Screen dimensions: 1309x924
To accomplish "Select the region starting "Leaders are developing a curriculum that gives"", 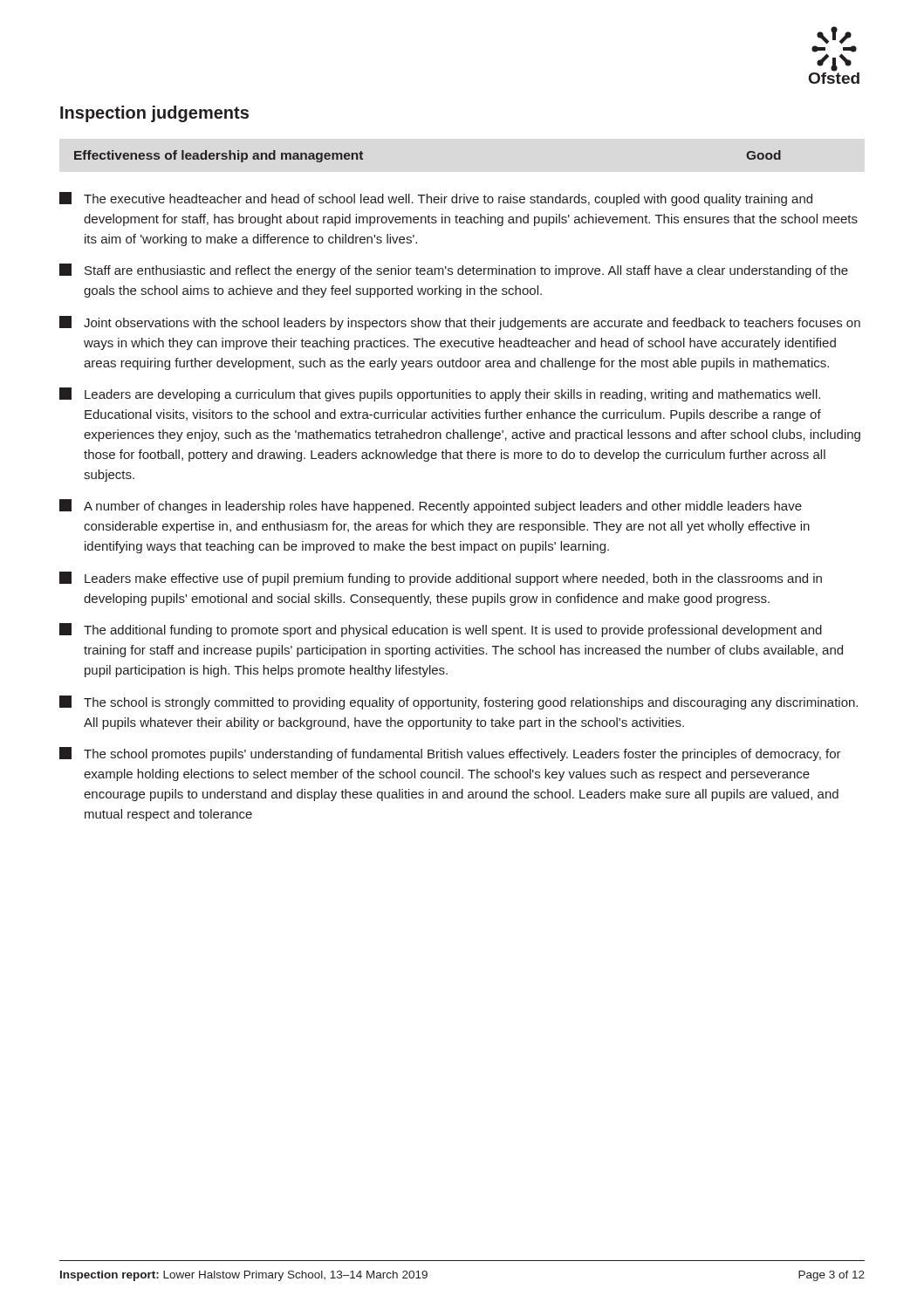I will coord(462,435).
